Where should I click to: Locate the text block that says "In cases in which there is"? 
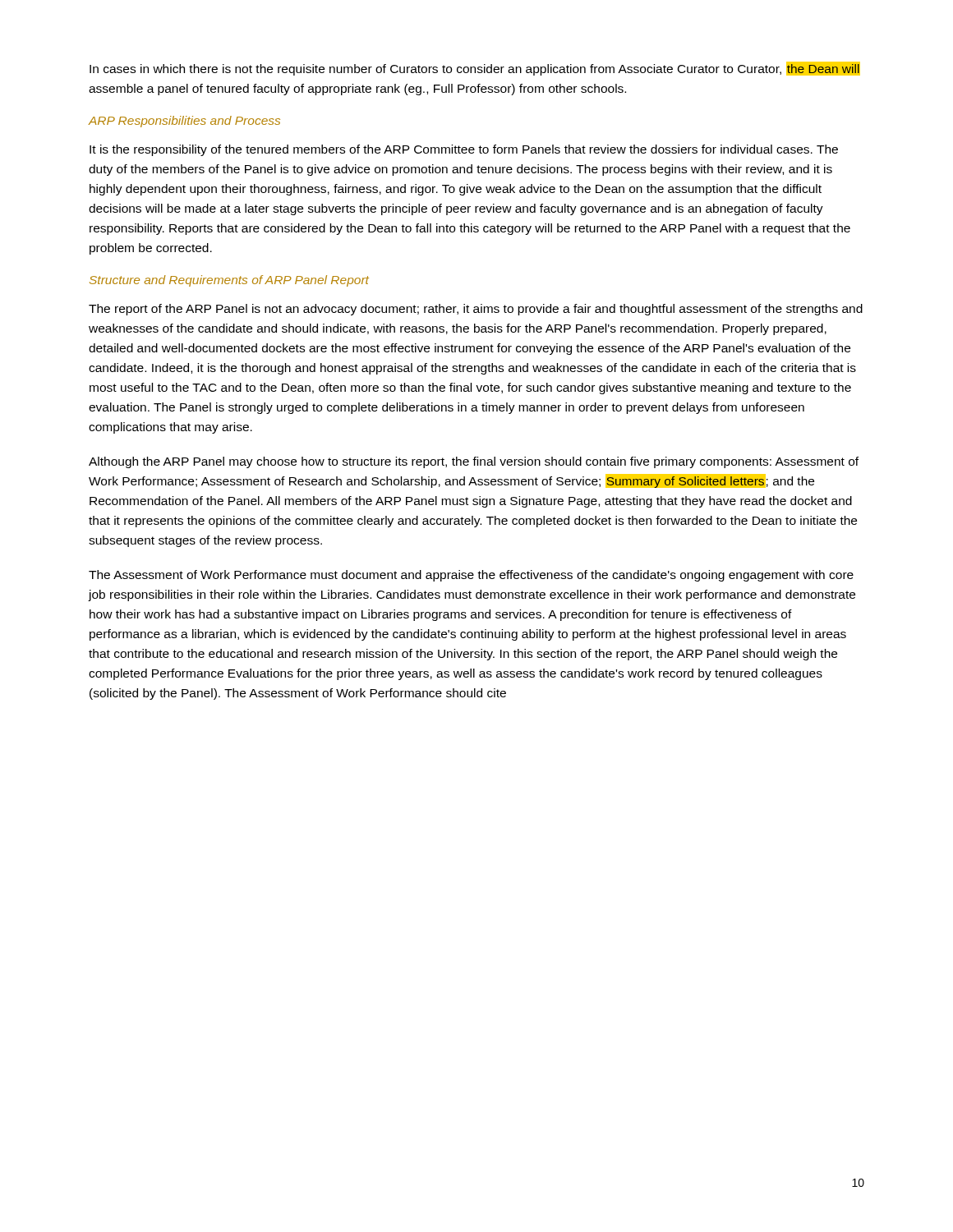coord(475,78)
